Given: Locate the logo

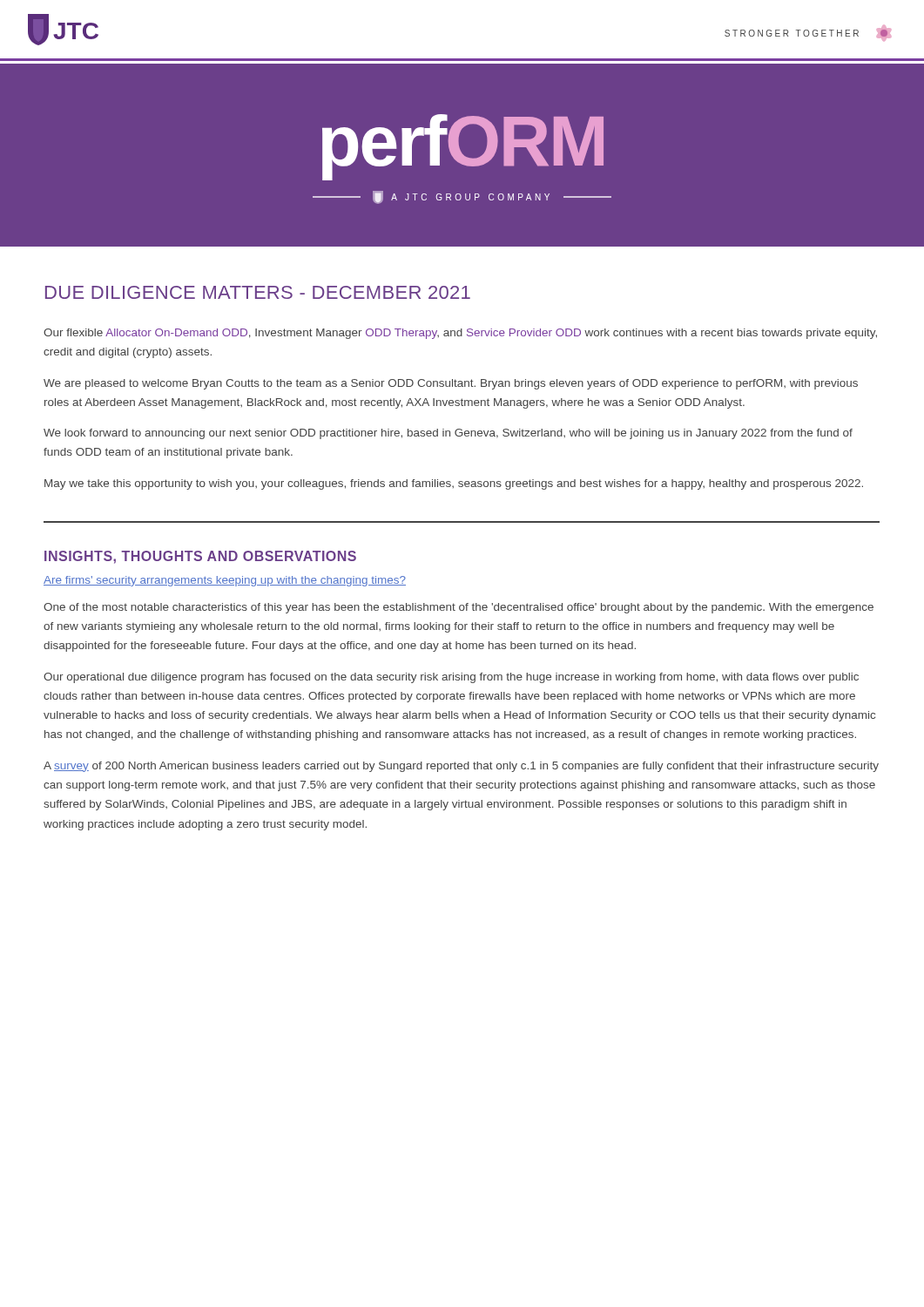Looking at the screenshot, I should point(462,155).
